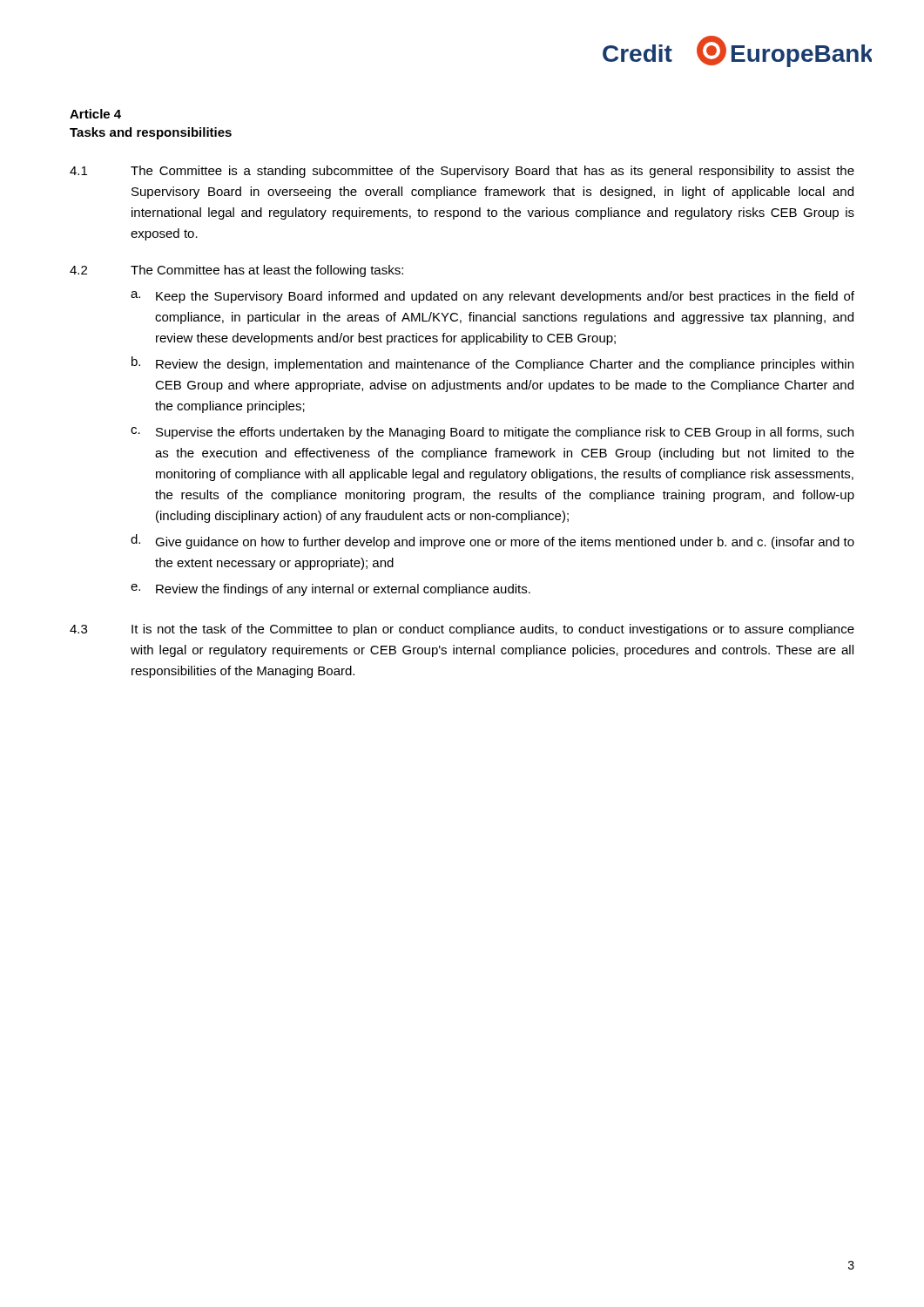Screen dimensions: 1307x924
Task: Find the text block with the text "2 The Committee"
Action: click(x=236, y=271)
